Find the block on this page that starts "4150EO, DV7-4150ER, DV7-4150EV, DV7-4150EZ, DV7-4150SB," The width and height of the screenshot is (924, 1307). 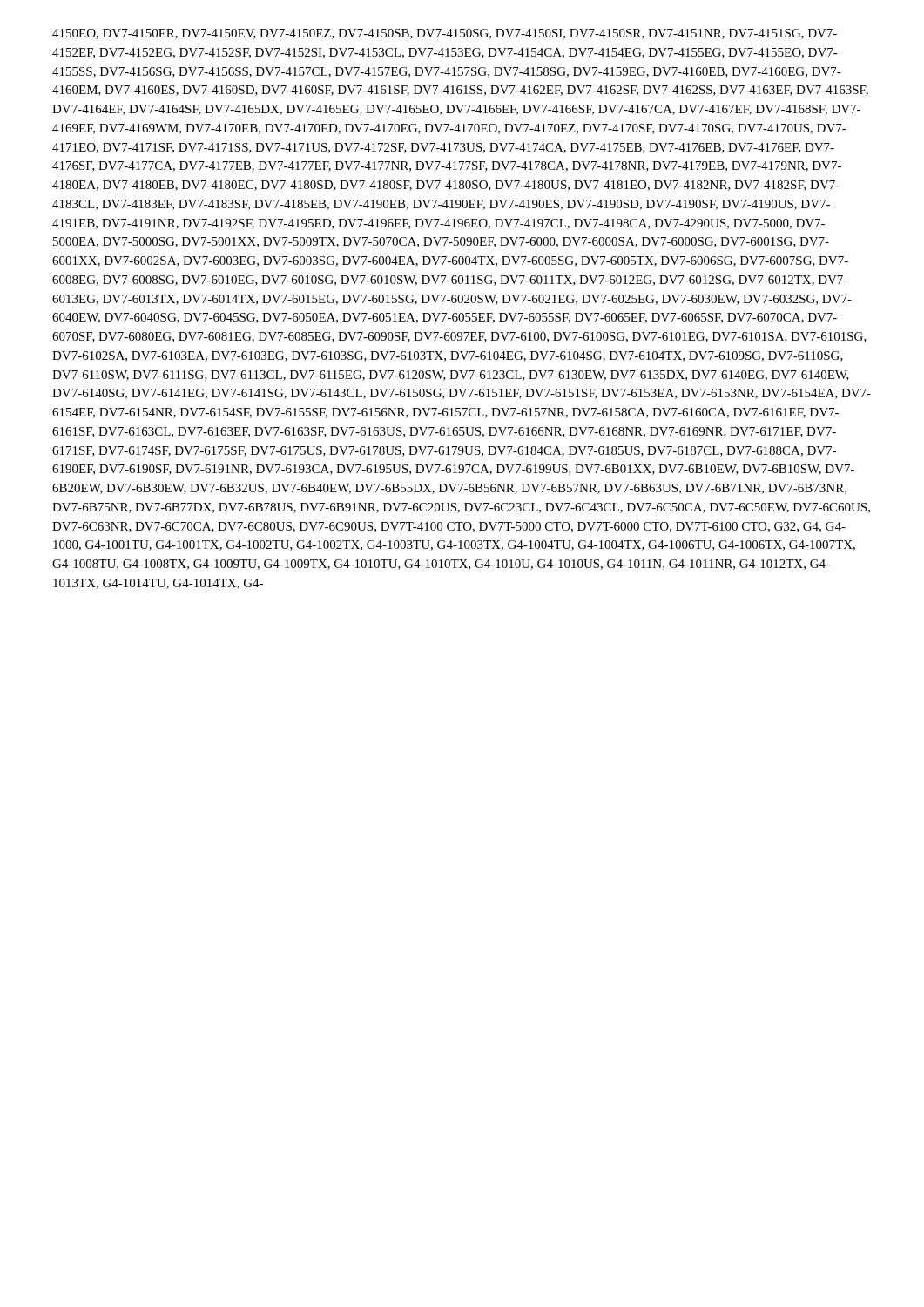[462, 308]
